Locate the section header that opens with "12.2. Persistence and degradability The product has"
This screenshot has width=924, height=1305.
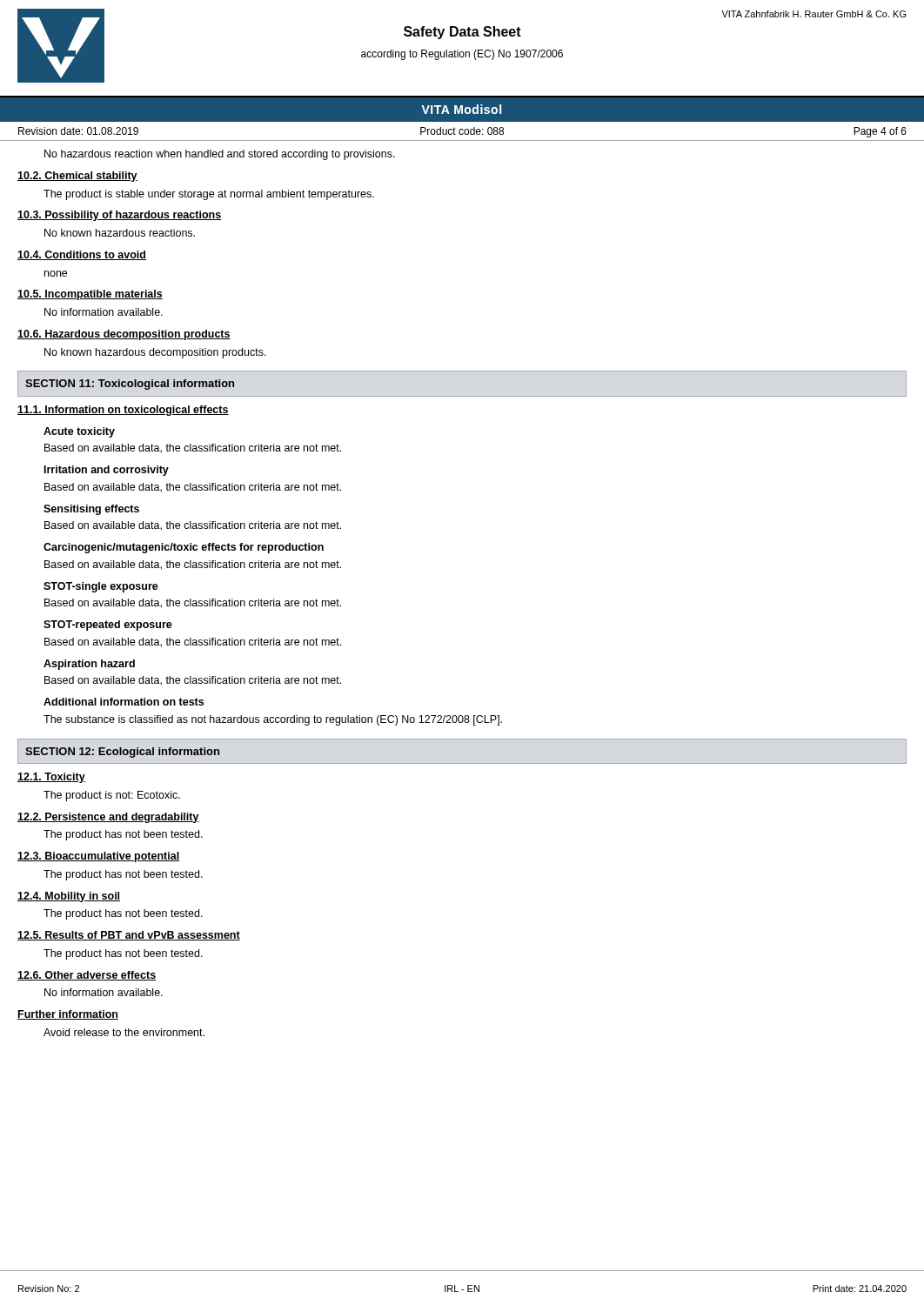click(108, 818)
